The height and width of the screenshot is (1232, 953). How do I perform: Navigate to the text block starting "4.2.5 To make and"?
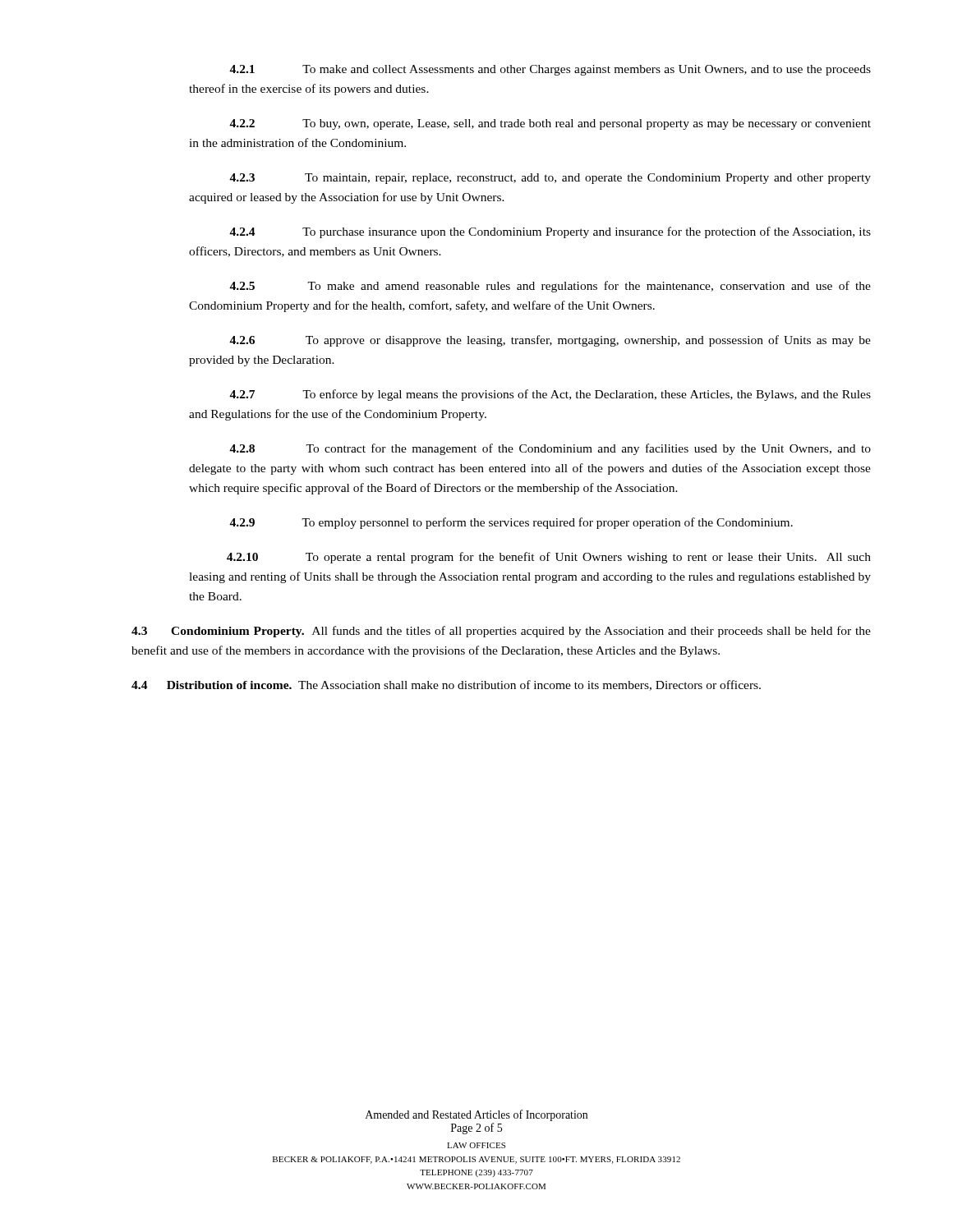tap(530, 294)
